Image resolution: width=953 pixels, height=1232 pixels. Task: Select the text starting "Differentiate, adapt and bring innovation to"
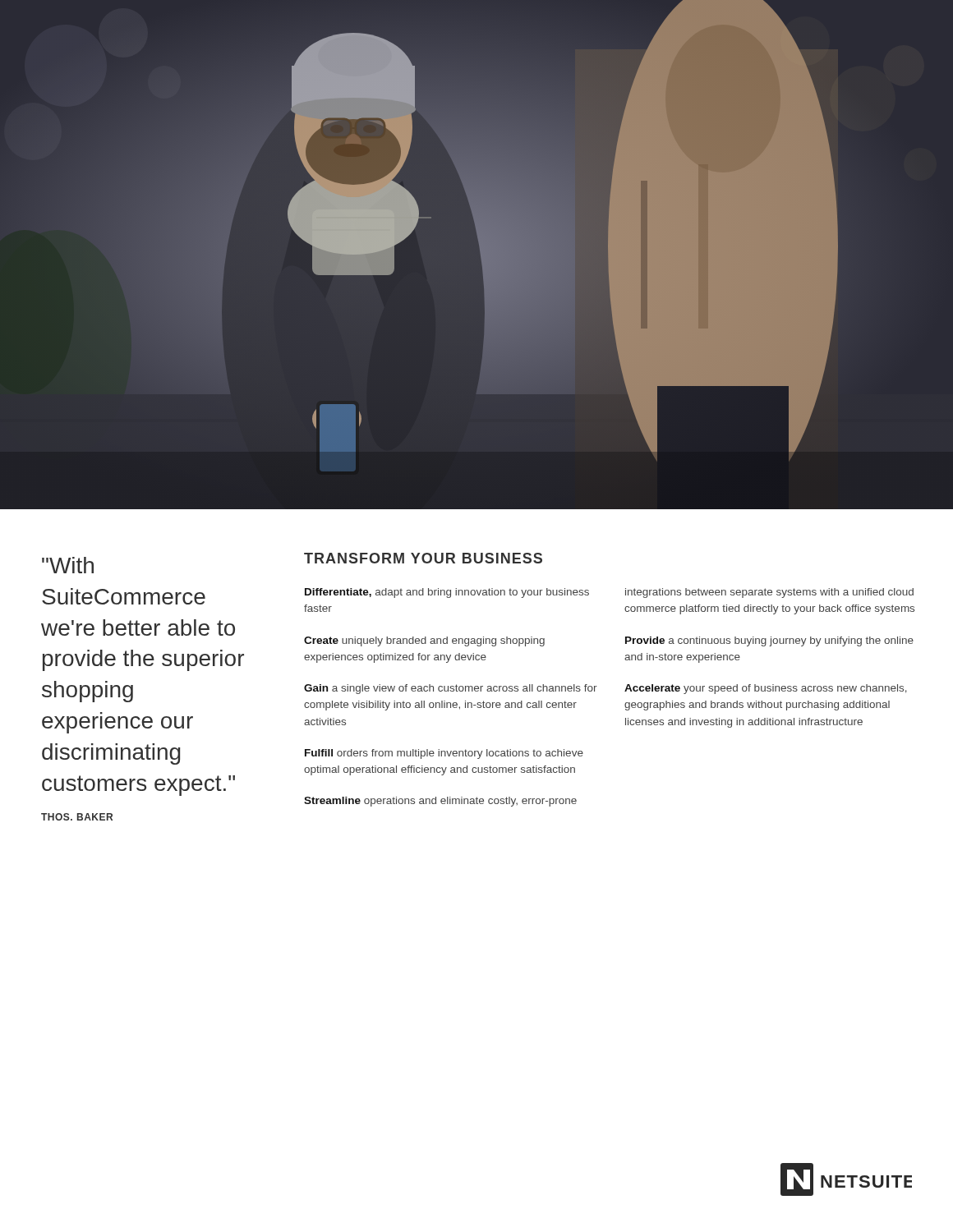(447, 600)
